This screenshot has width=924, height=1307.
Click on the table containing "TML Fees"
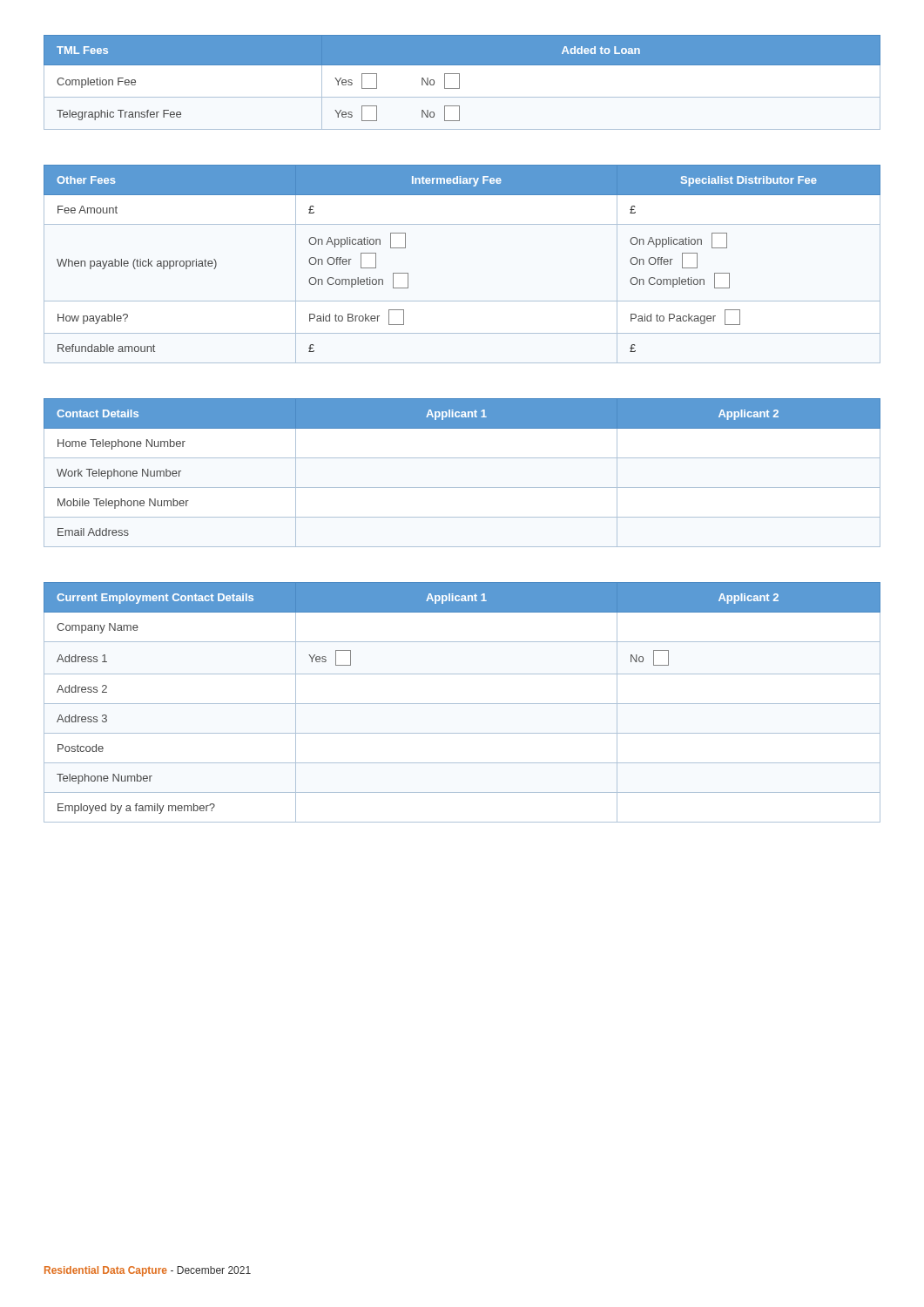462,82
